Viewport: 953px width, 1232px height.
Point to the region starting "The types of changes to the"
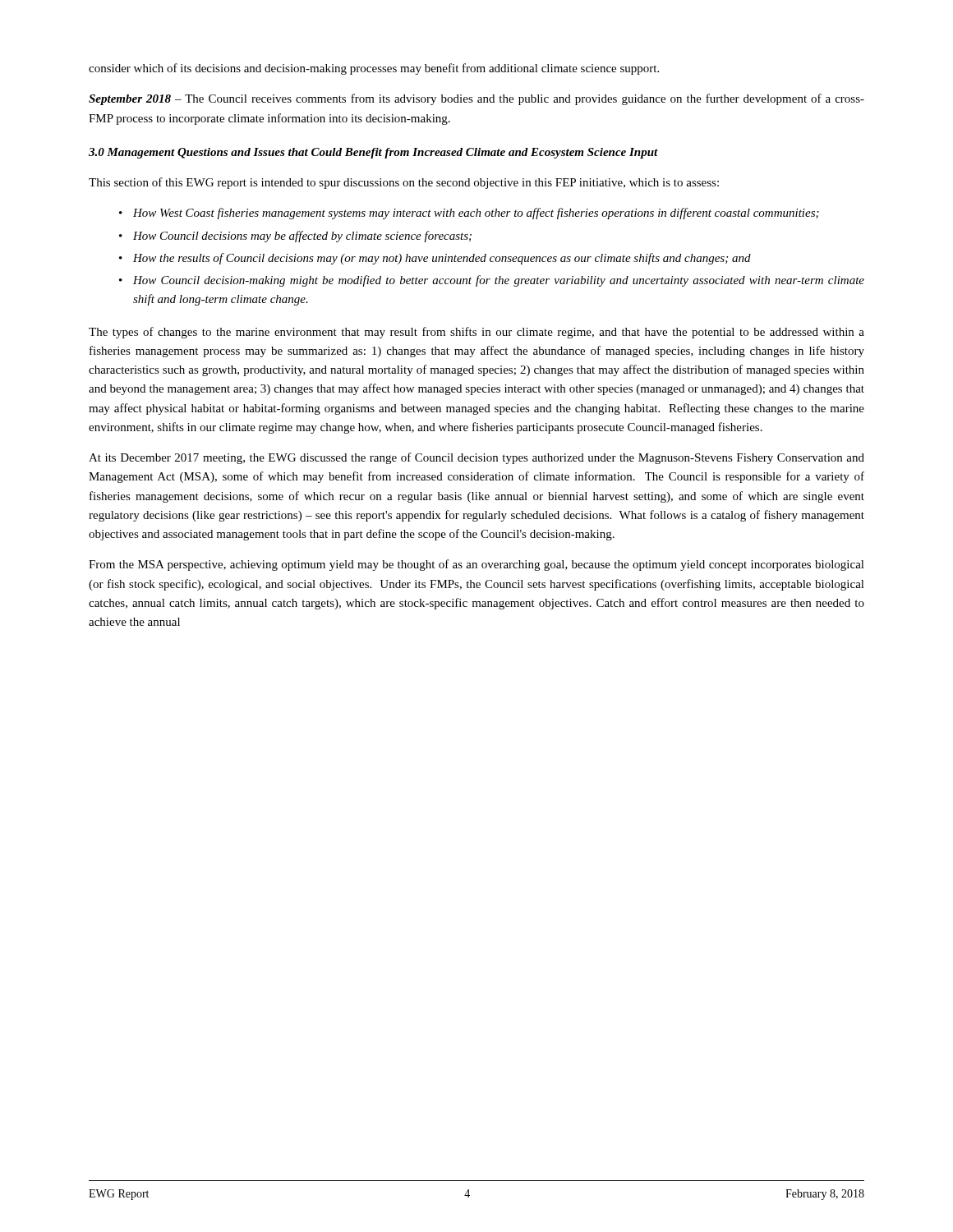pos(476,379)
